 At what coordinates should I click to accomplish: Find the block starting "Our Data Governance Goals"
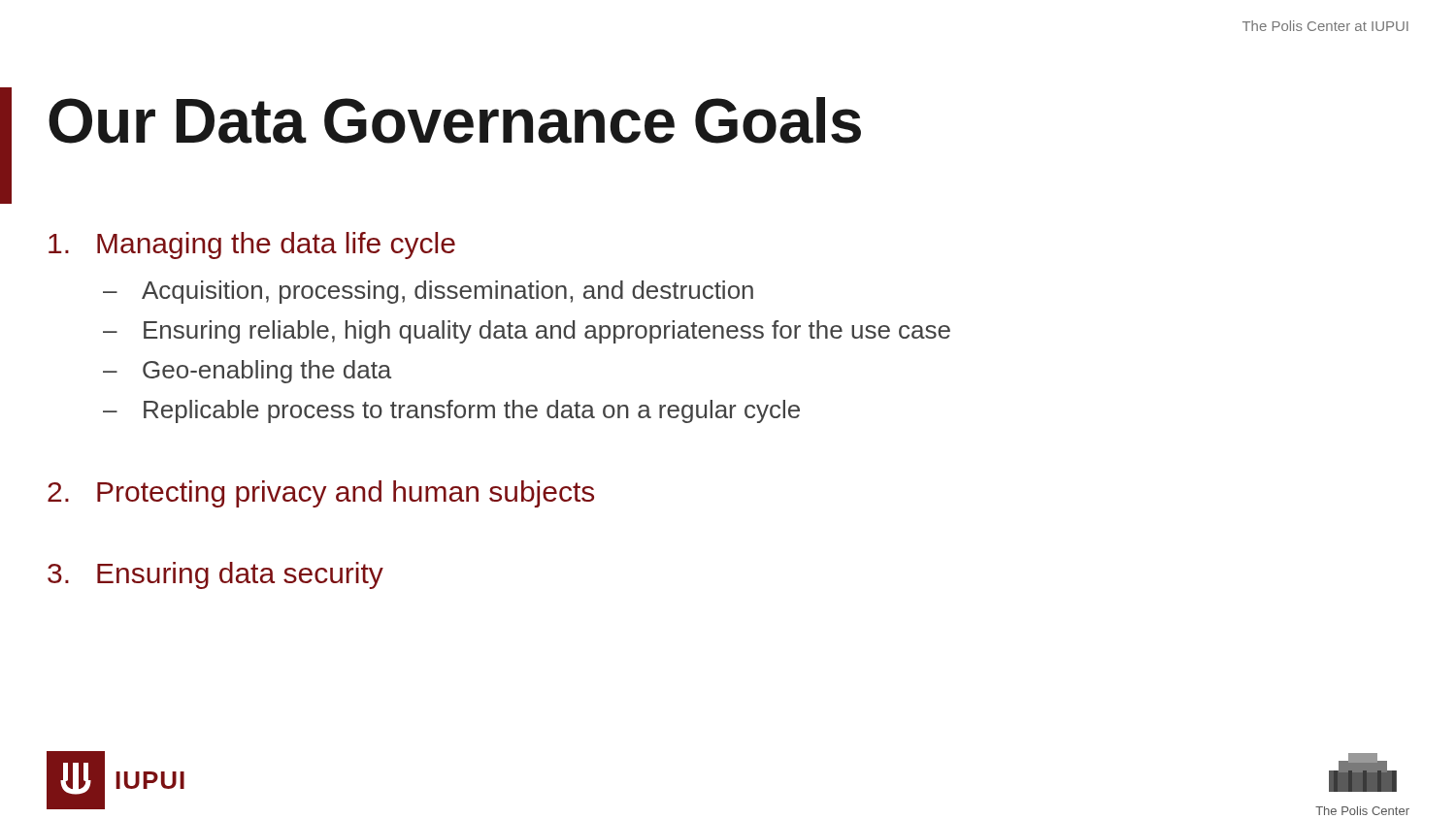tap(455, 121)
